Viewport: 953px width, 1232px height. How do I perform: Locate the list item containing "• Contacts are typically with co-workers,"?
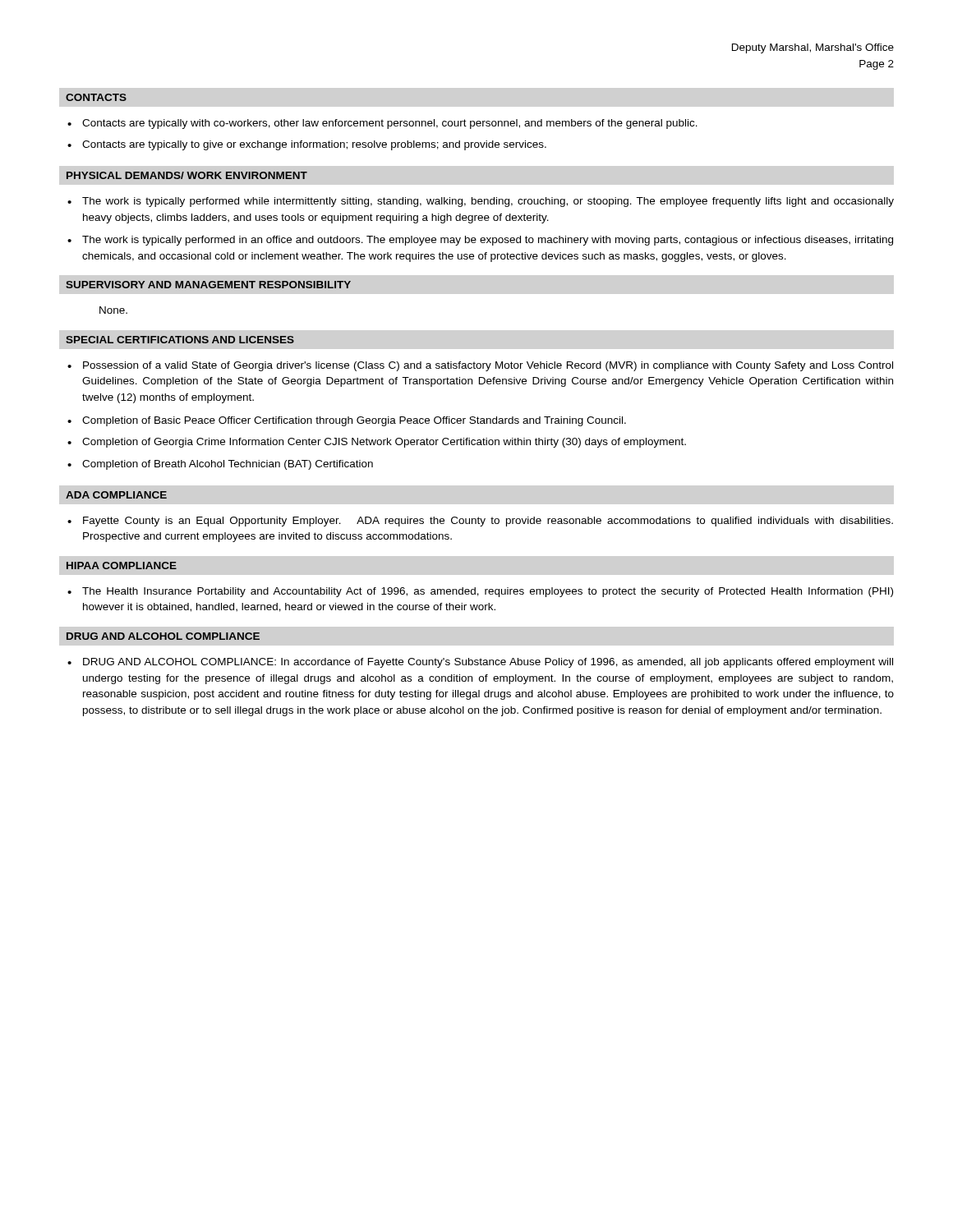pos(481,124)
